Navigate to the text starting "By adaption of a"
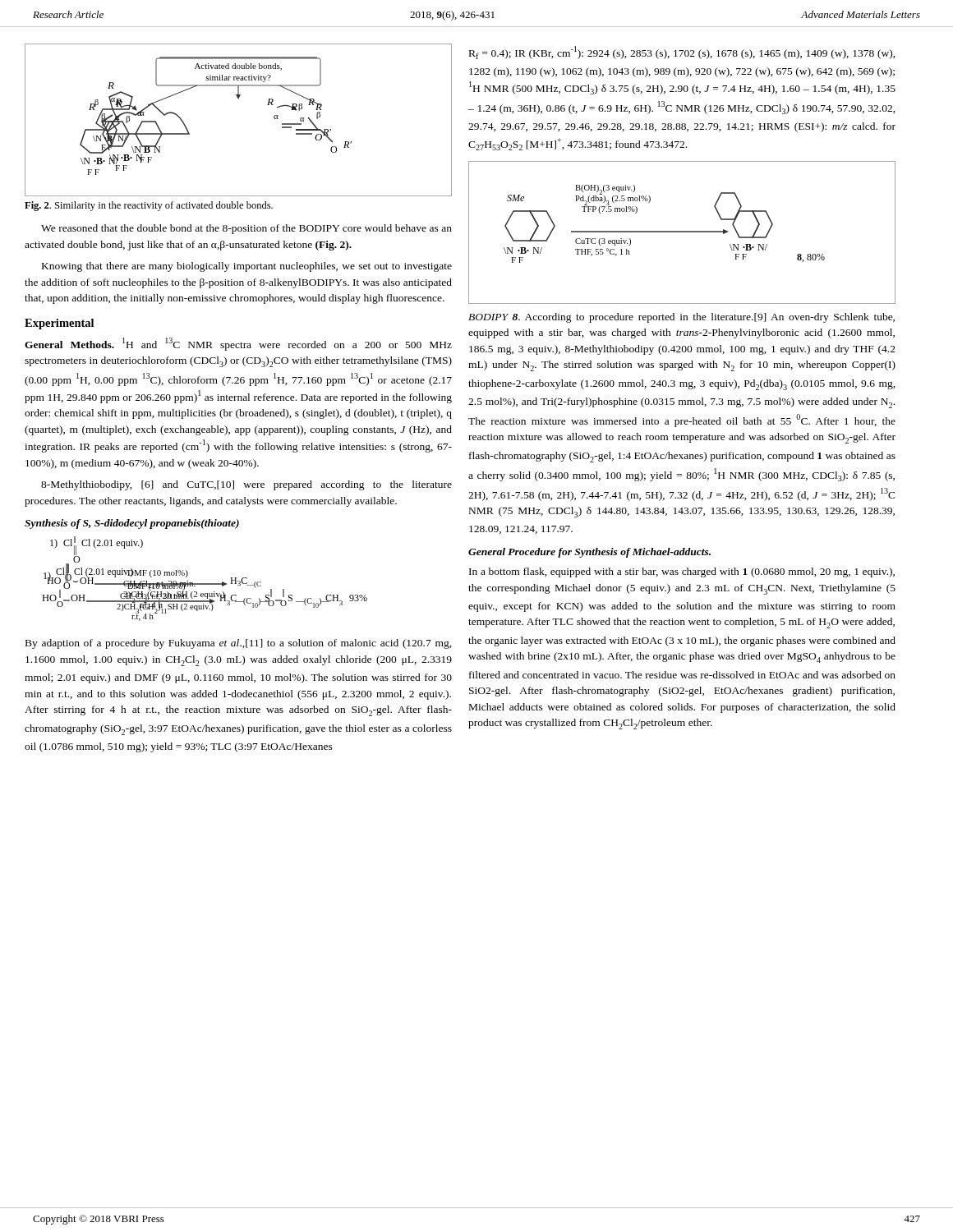 (x=238, y=695)
